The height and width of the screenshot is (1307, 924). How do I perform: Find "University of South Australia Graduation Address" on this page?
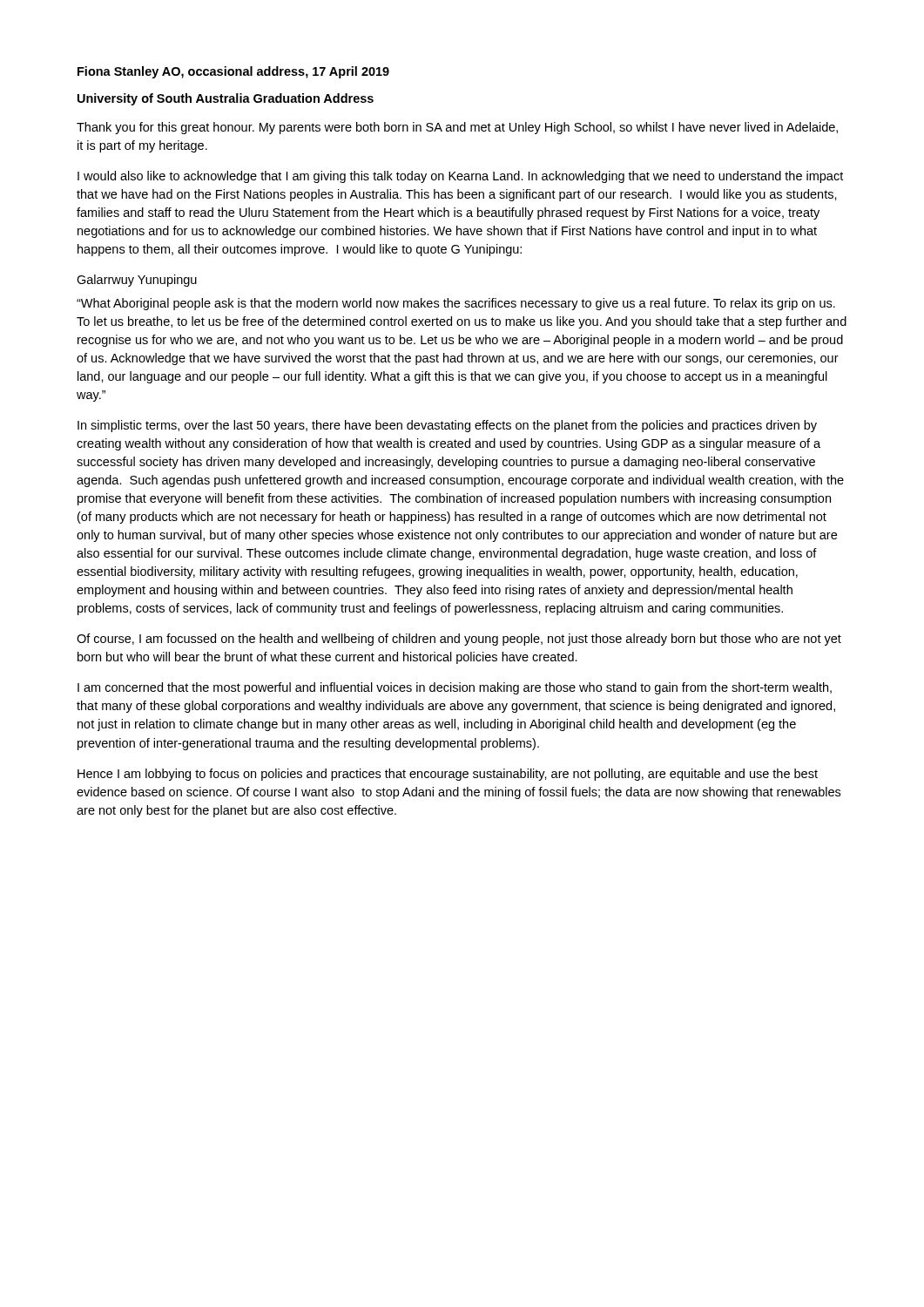pyautogui.click(x=225, y=98)
